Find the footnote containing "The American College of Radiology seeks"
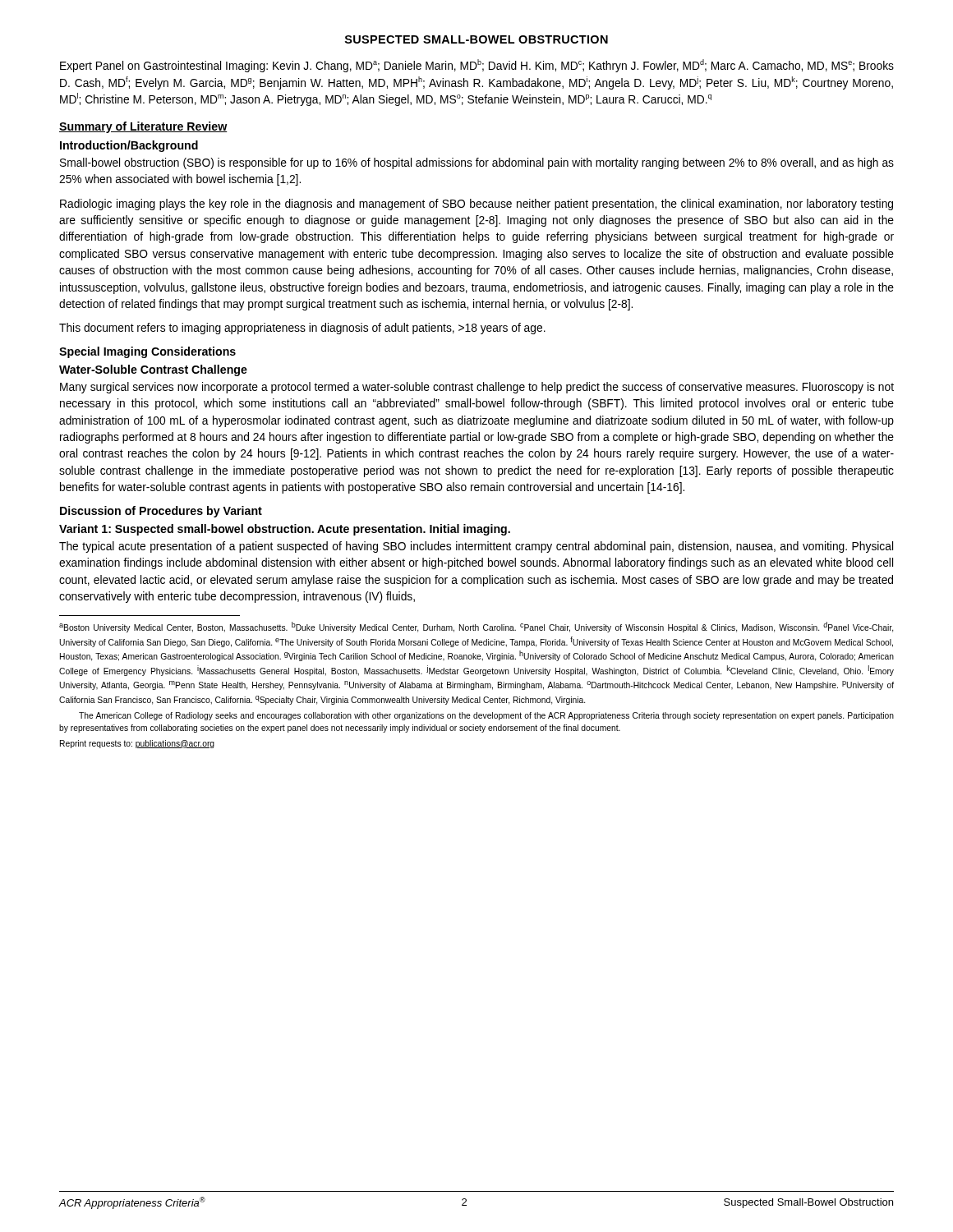The image size is (953, 1232). [476, 722]
